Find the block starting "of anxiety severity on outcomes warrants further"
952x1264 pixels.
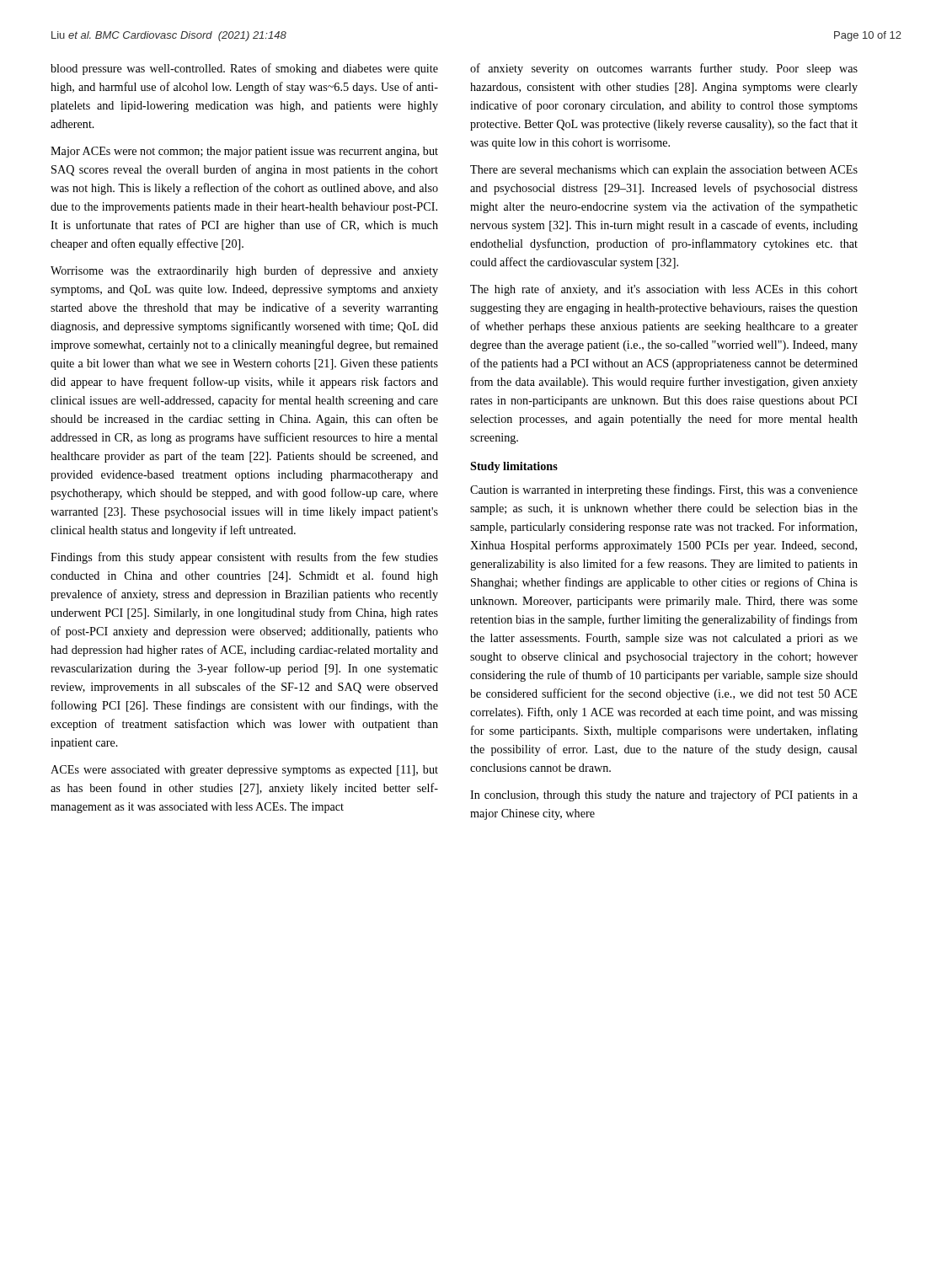(x=664, y=105)
